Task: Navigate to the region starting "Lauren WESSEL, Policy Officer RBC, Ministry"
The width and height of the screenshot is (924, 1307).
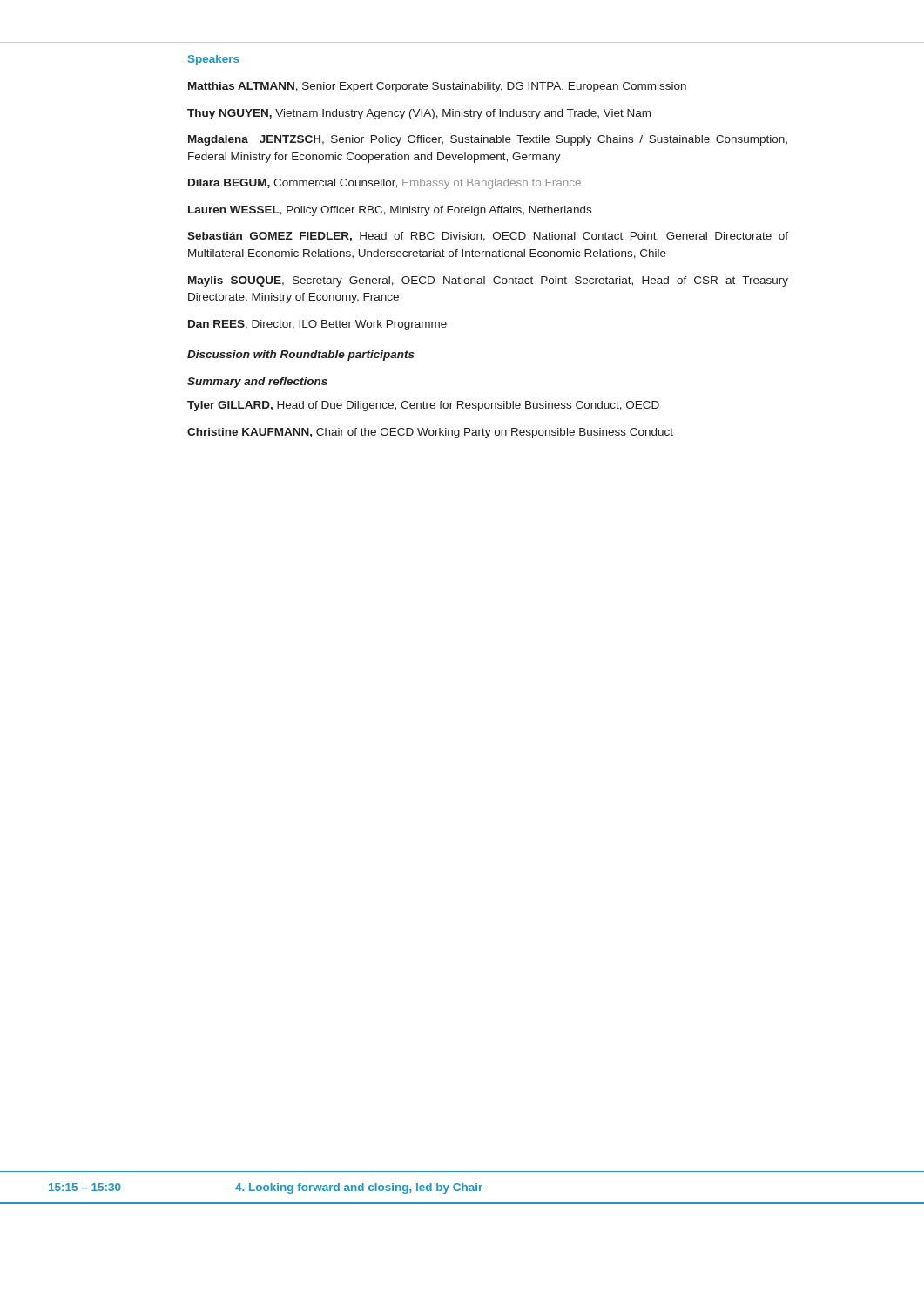Action: [x=390, y=209]
